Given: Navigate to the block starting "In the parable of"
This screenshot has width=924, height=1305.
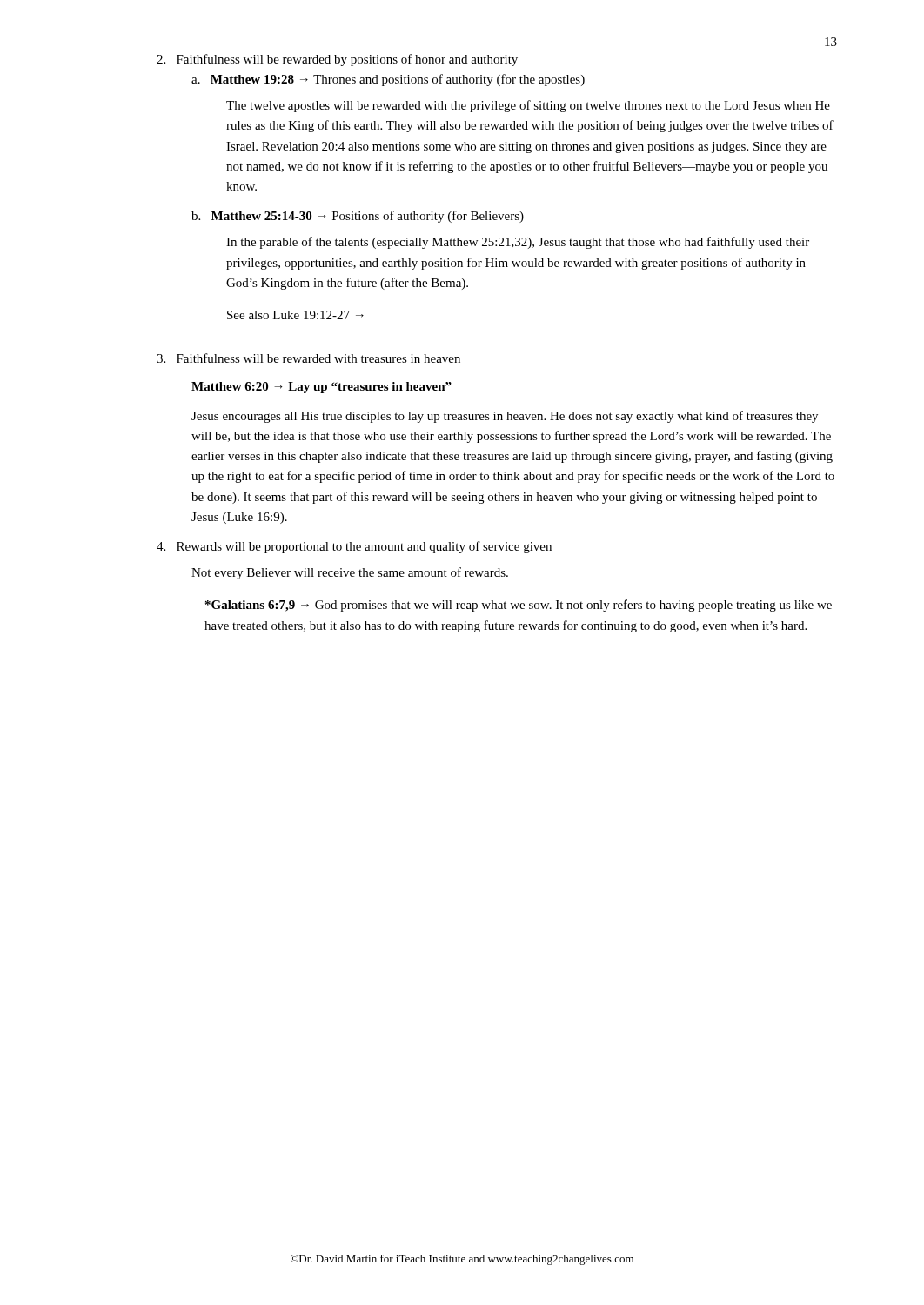Looking at the screenshot, I should [x=532, y=263].
